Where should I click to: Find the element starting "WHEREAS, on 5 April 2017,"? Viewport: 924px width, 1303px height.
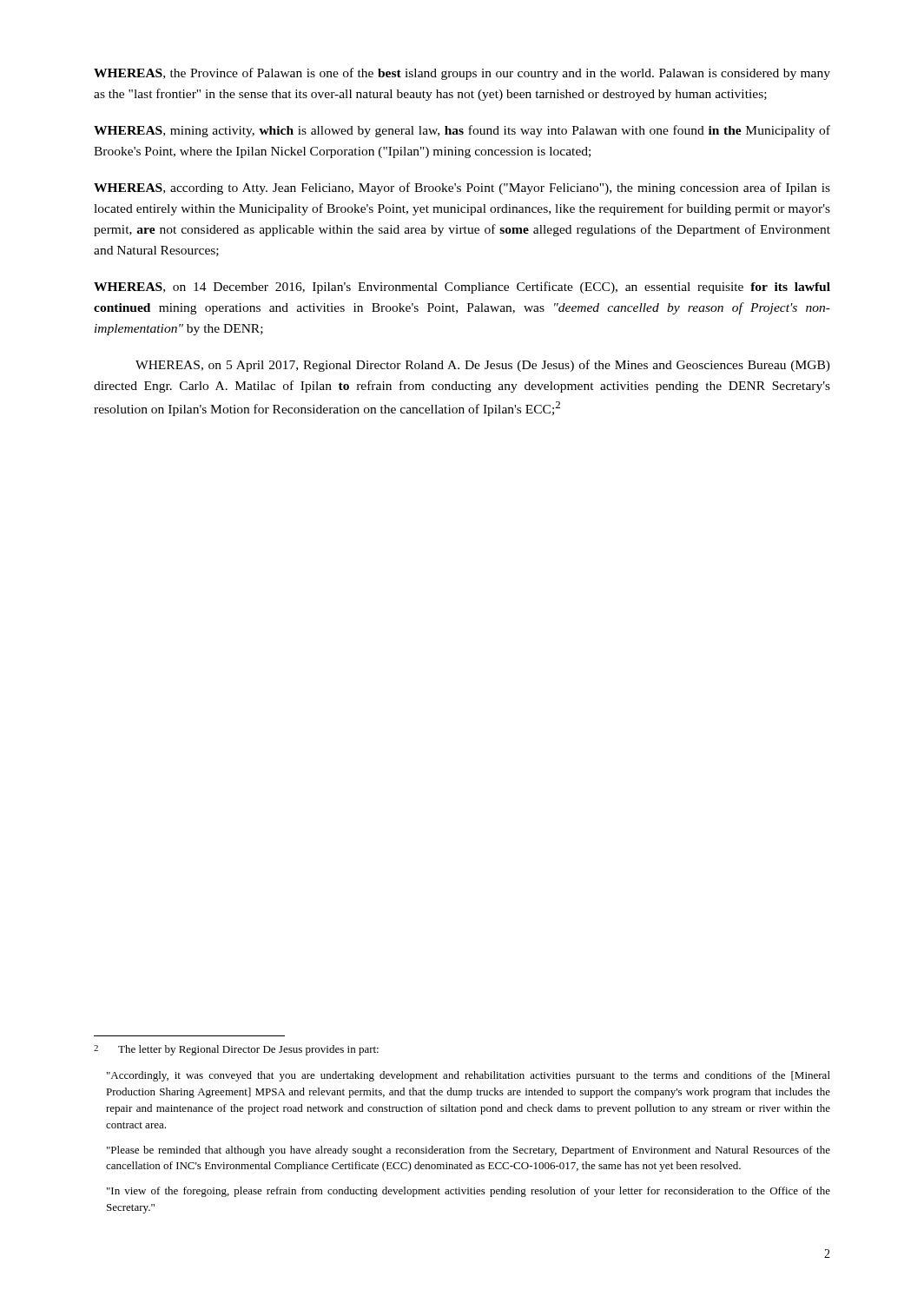[x=462, y=387]
